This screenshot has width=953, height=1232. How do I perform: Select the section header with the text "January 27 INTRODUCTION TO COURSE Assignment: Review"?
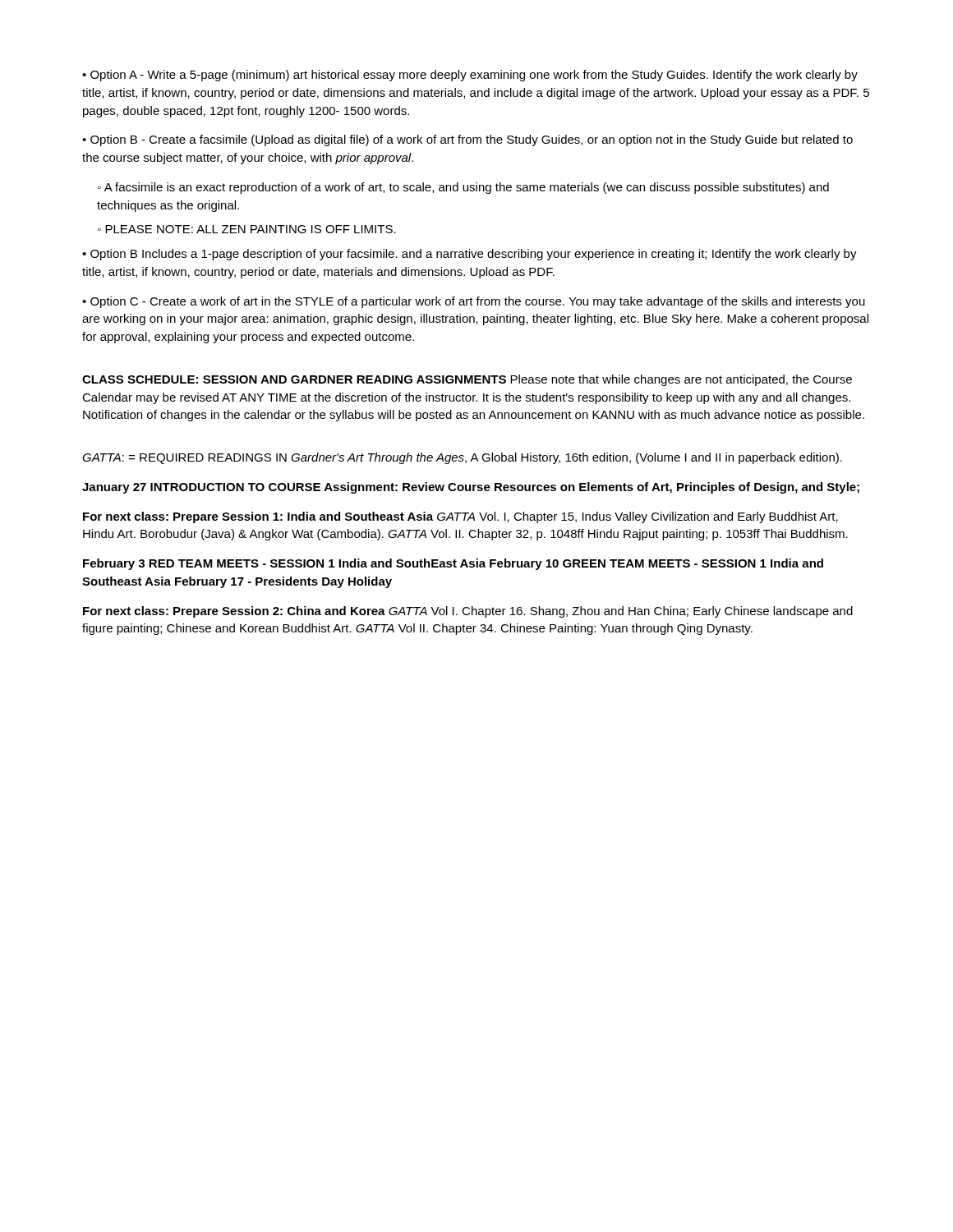(x=471, y=486)
